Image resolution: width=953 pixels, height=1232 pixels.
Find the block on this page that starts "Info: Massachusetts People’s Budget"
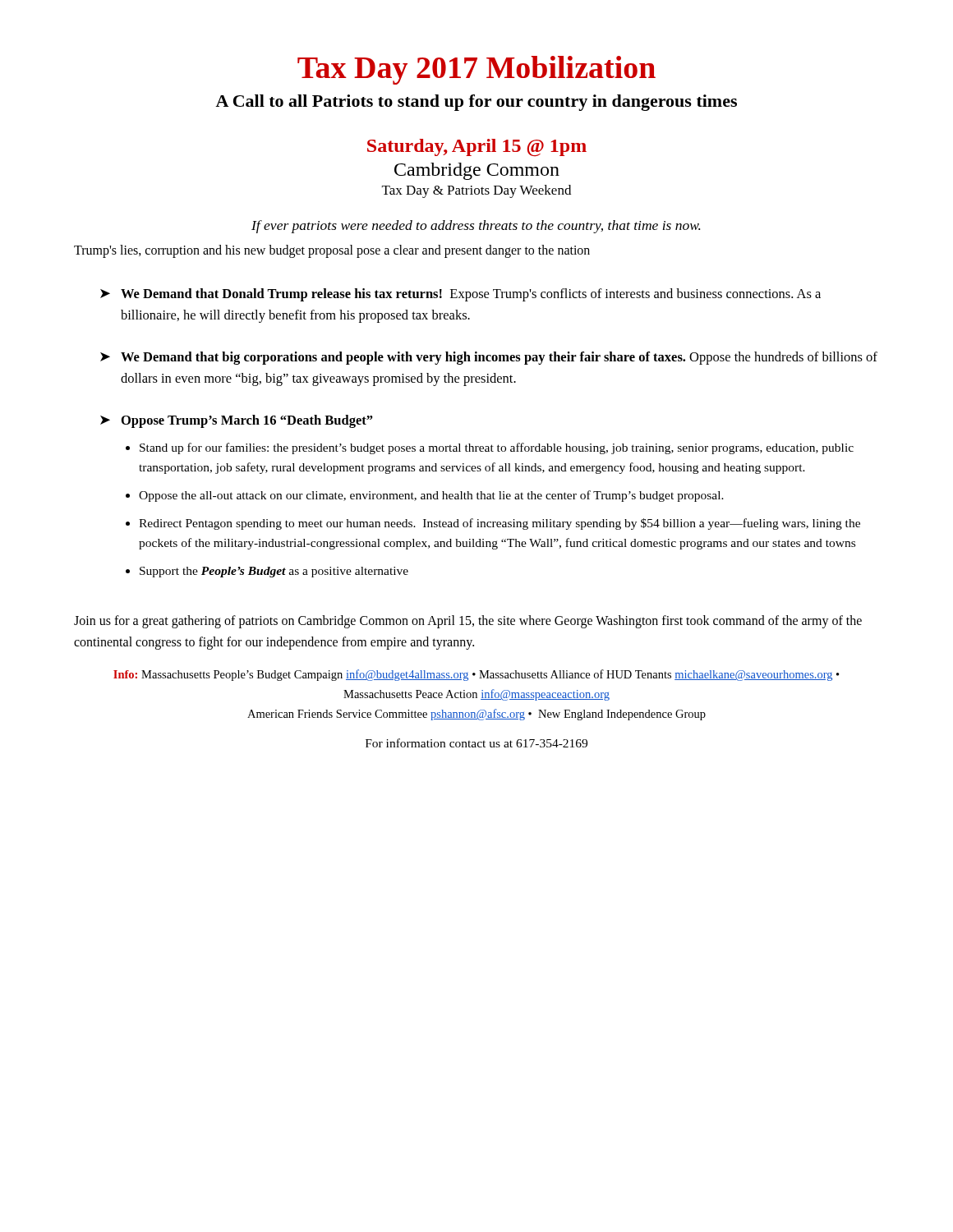(x=476, y=694)
